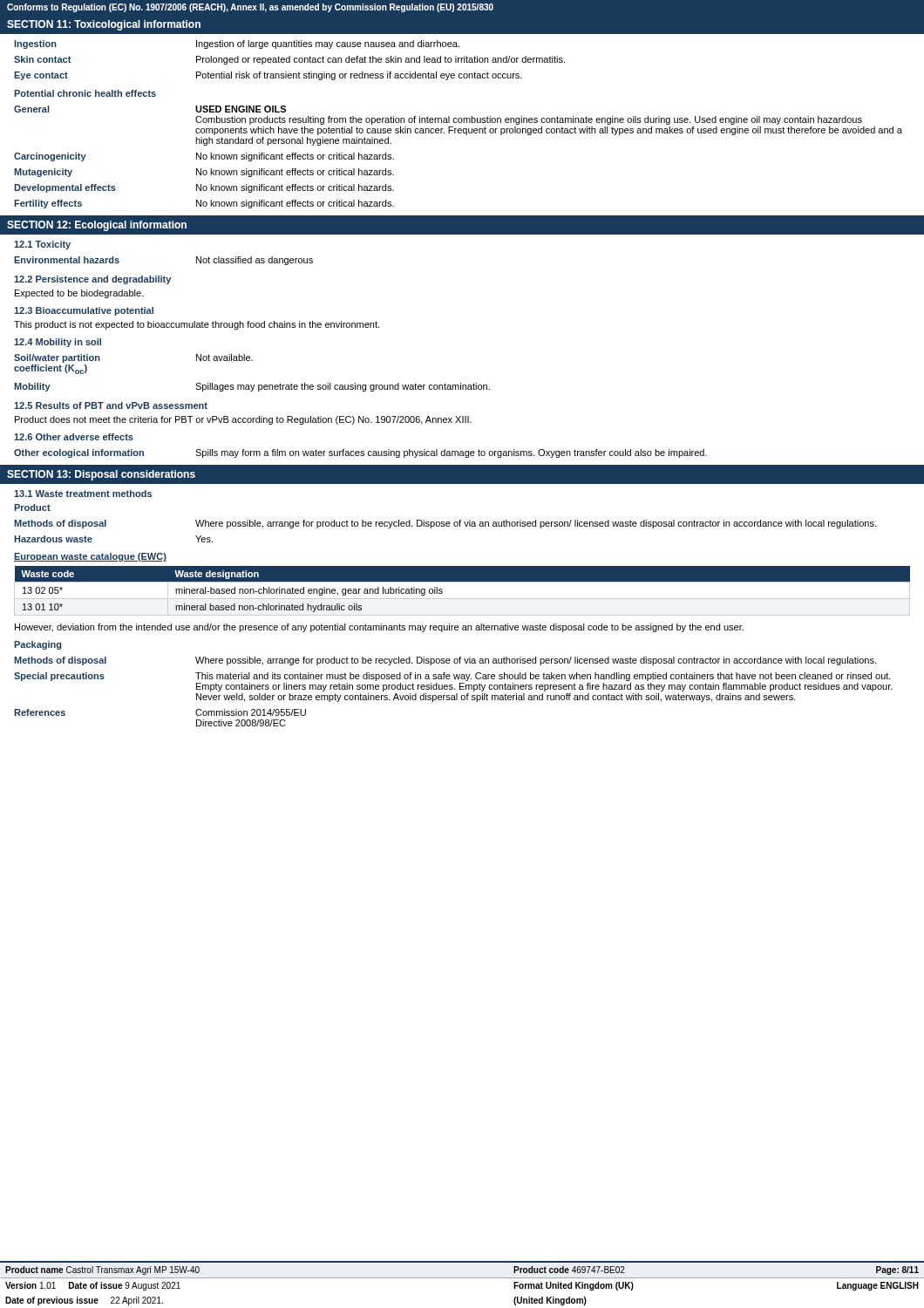Select the text that says "Environmental hazards Not classified as dangerous"
Viewport: 924px width, 1308px height.
point(68,260)
